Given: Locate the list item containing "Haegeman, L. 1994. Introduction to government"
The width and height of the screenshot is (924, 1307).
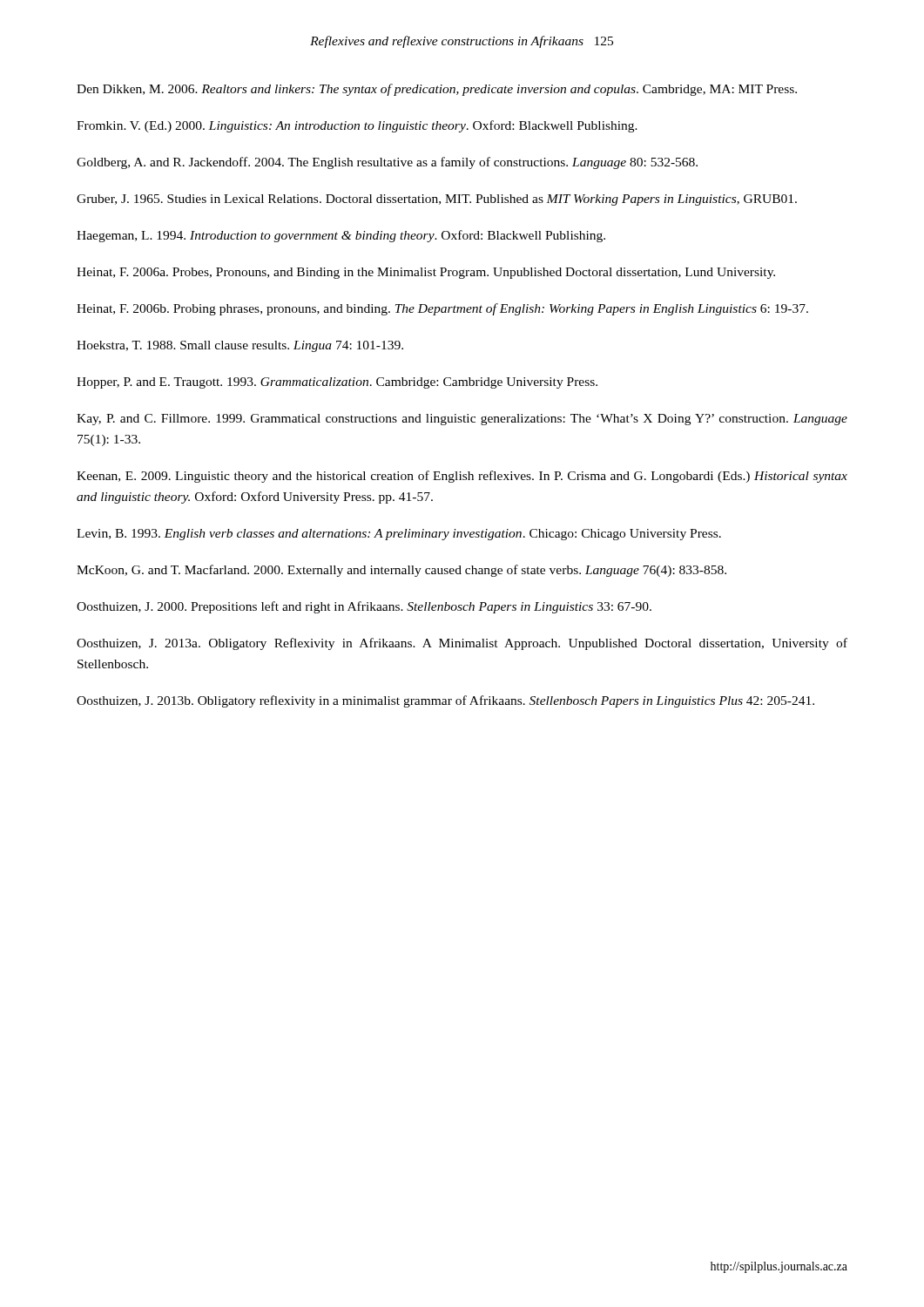Looking at the screenshot, I should (341, 235).
